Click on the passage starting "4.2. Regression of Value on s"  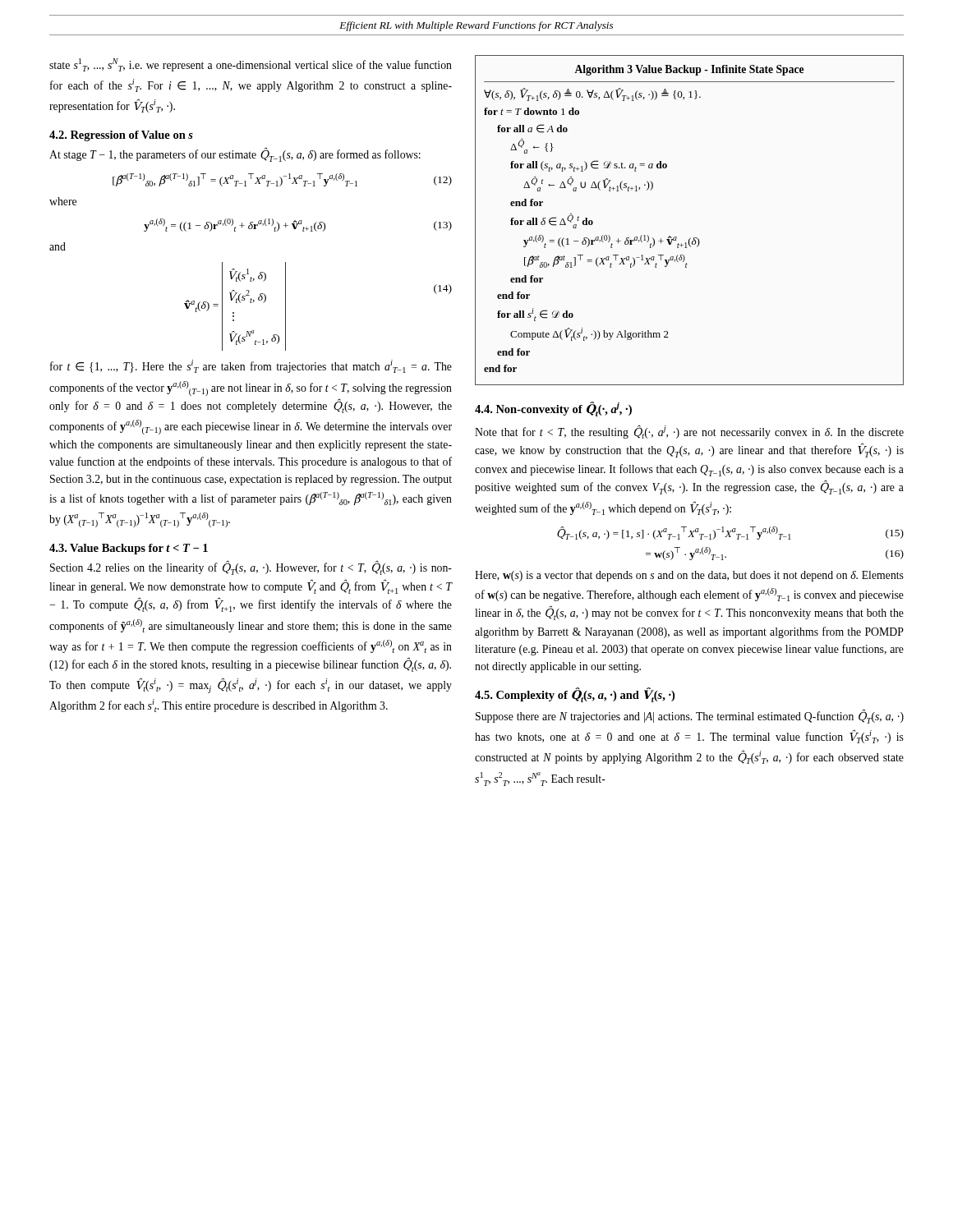coord(121,135)
